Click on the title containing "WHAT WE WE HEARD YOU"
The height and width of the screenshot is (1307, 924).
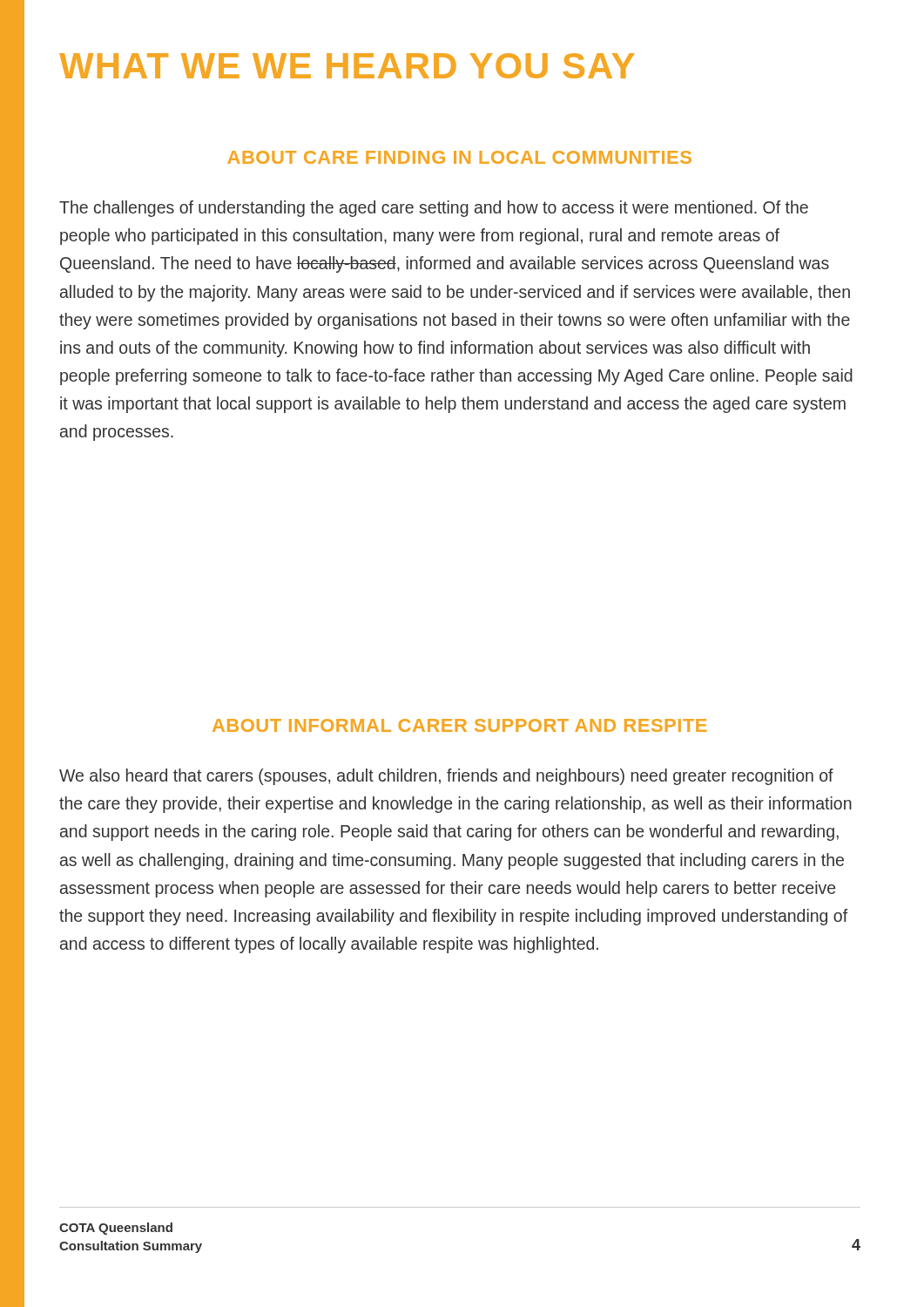coord(460,66)
